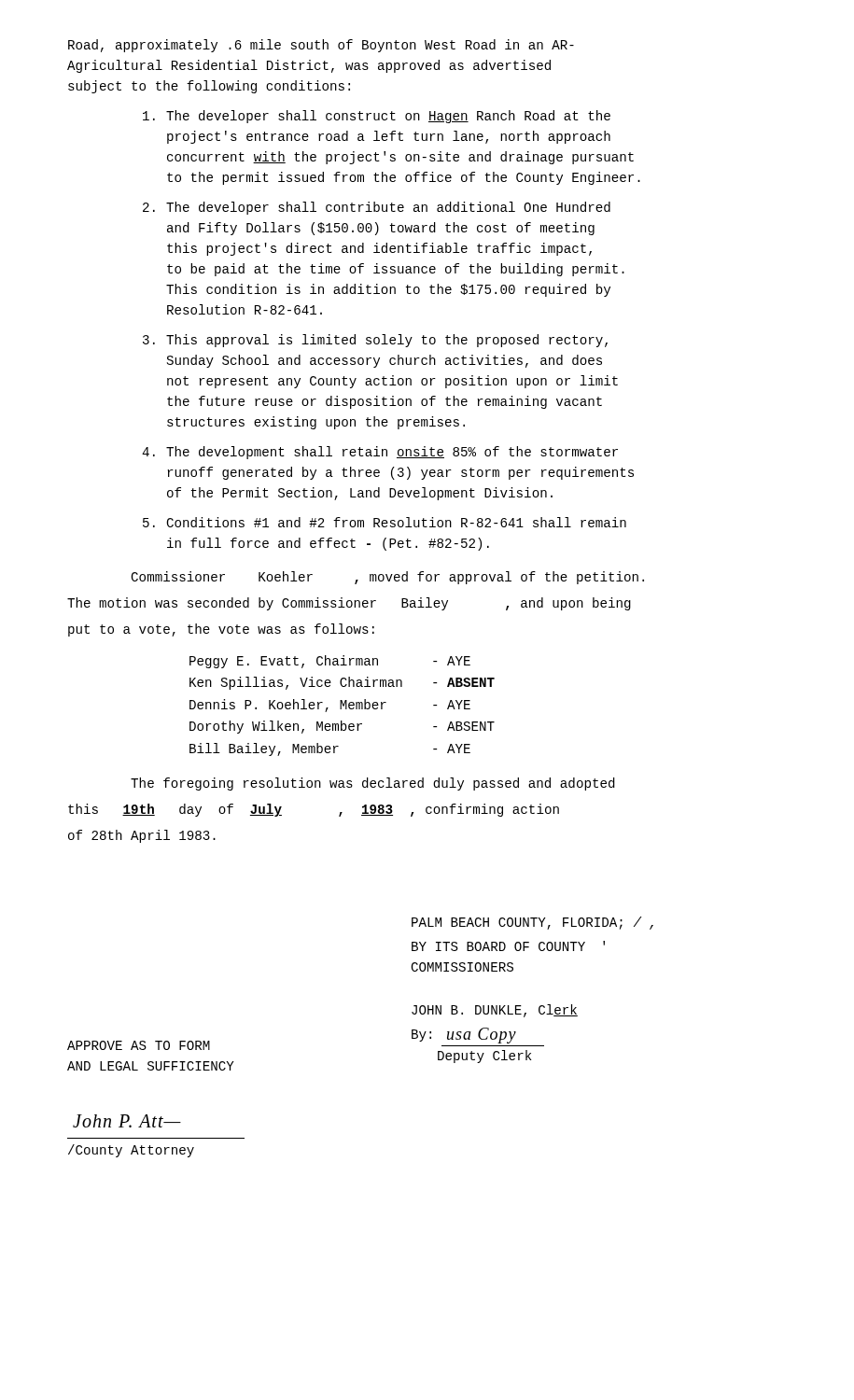Viewport: 854px width, 1400px height.
Task: Locate the text block with the text "The foregoing resolution was declared duly"
Action: [x=341, y=784]
